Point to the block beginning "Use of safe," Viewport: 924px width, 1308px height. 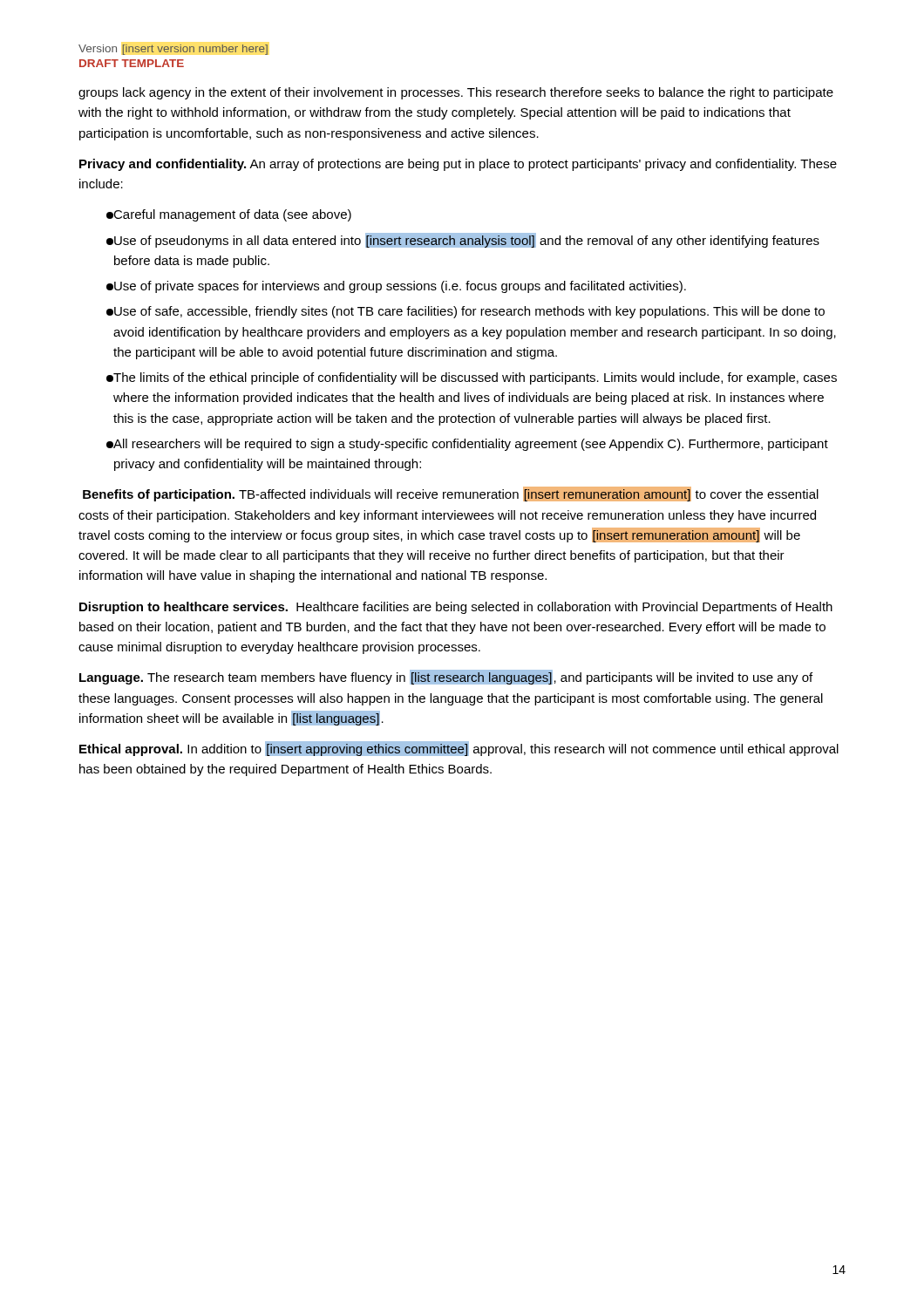coord(462,332)
